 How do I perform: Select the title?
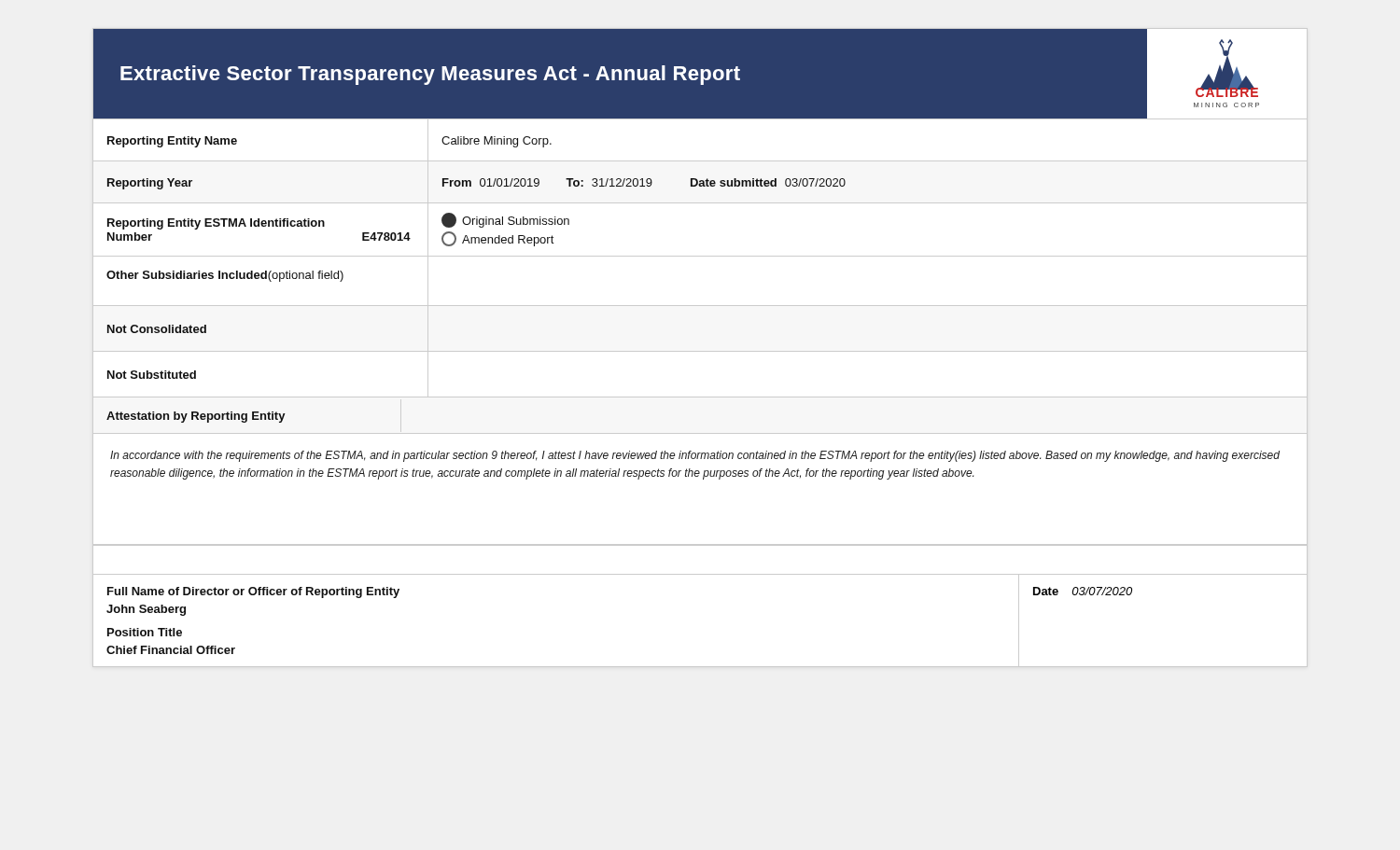(430, 74)
